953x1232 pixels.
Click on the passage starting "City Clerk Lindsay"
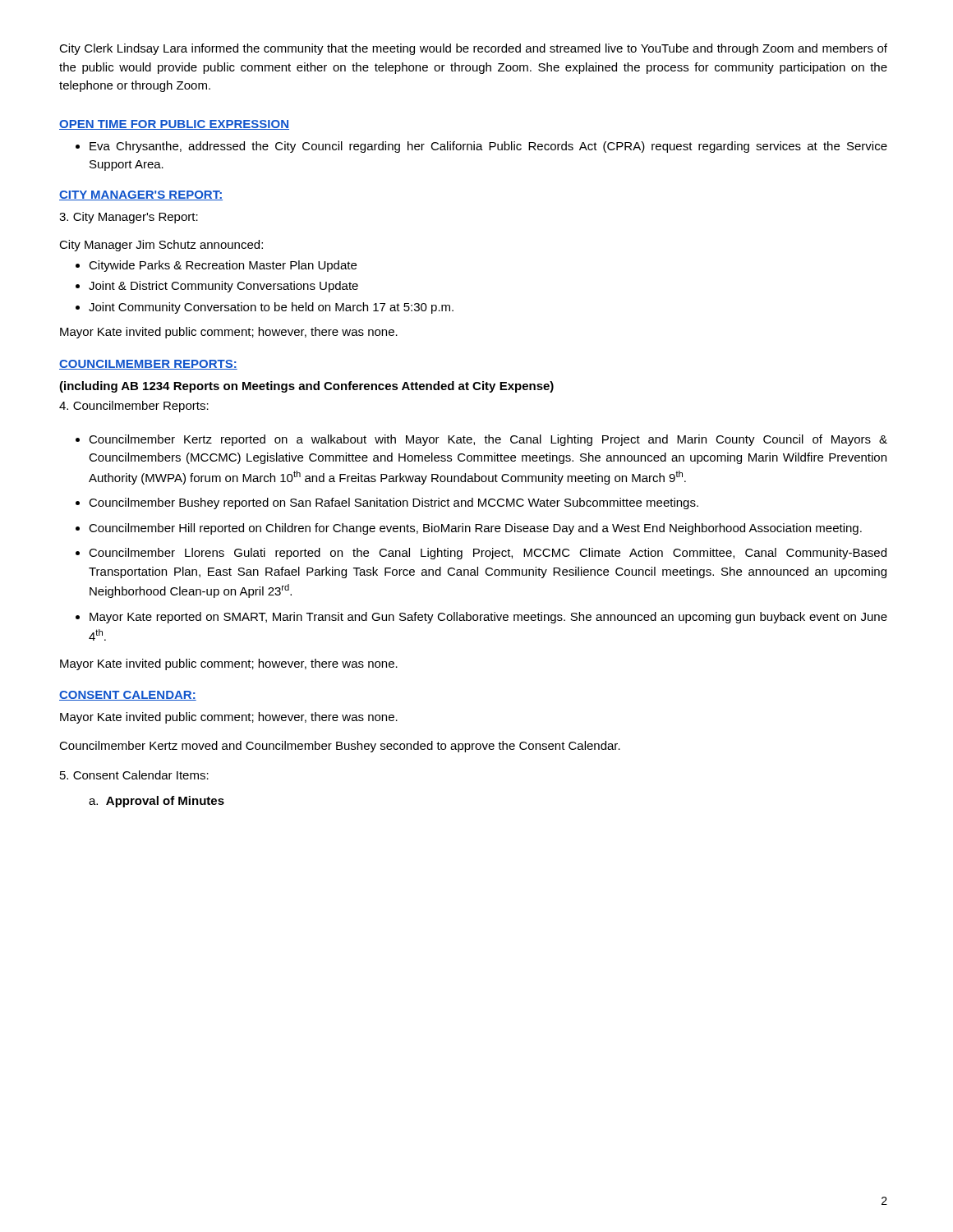coord(473,67)
